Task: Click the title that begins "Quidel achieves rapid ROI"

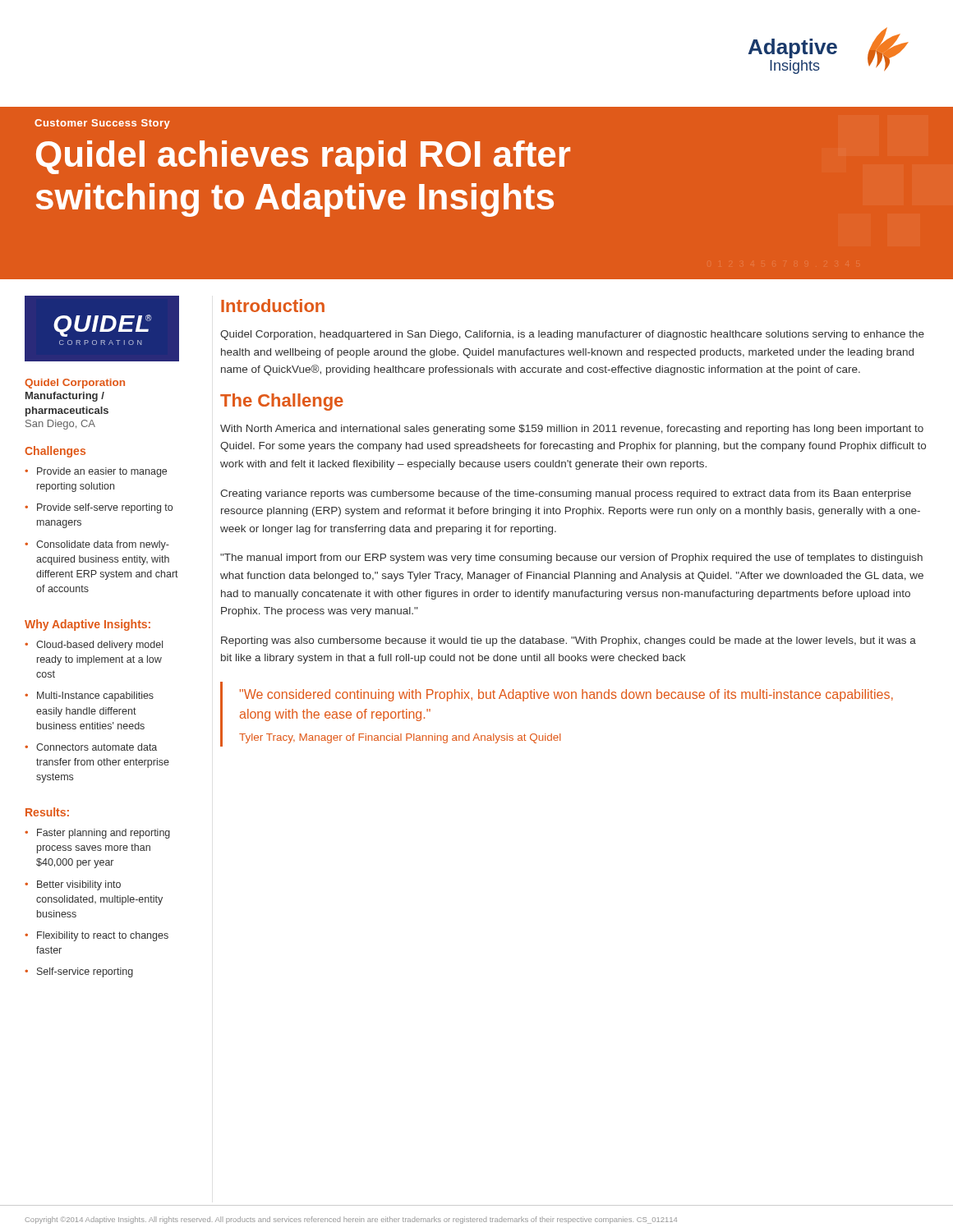Action: (303, 176)
